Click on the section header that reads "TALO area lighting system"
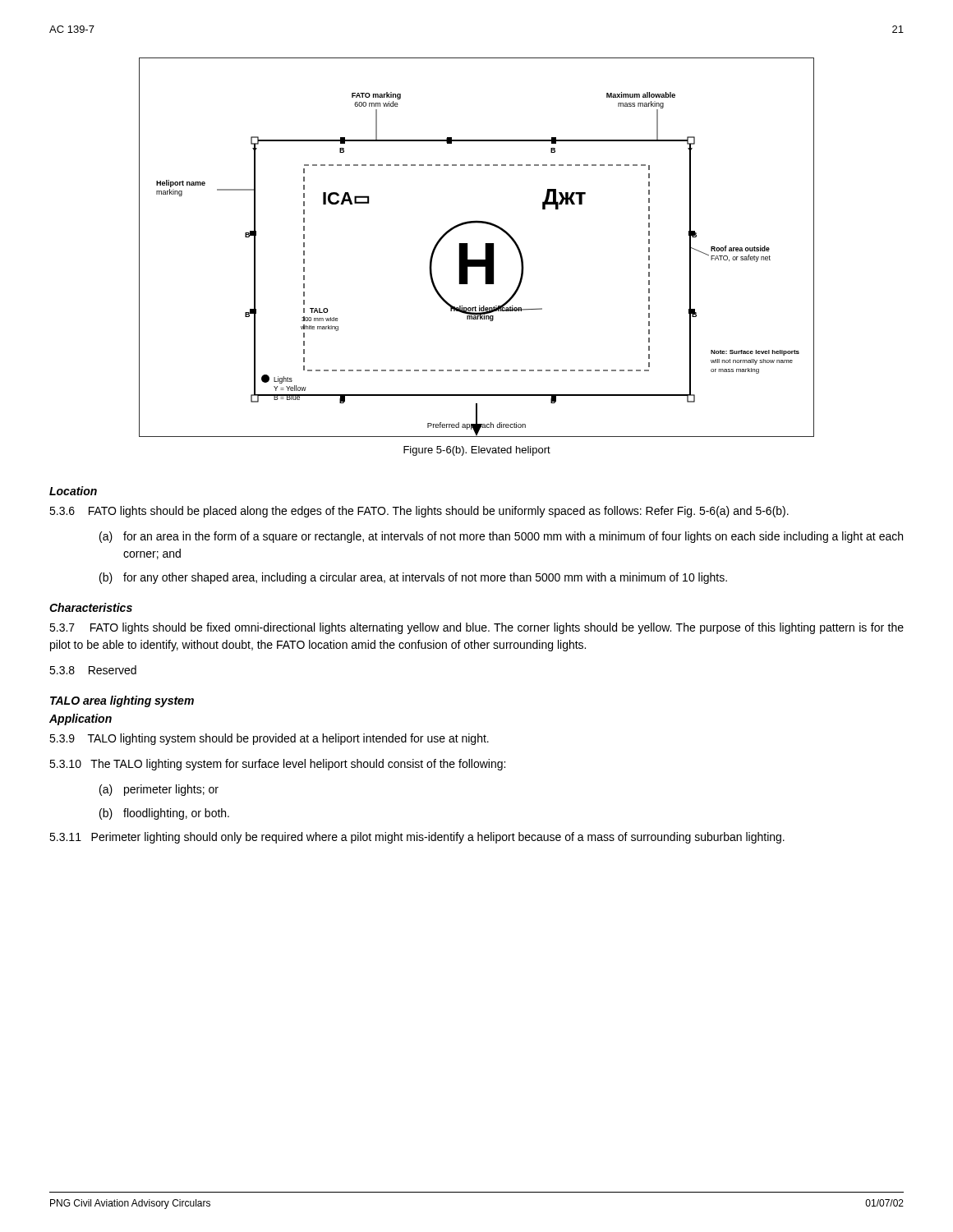This screenshot has height=1232, width=953. point(122,701)
